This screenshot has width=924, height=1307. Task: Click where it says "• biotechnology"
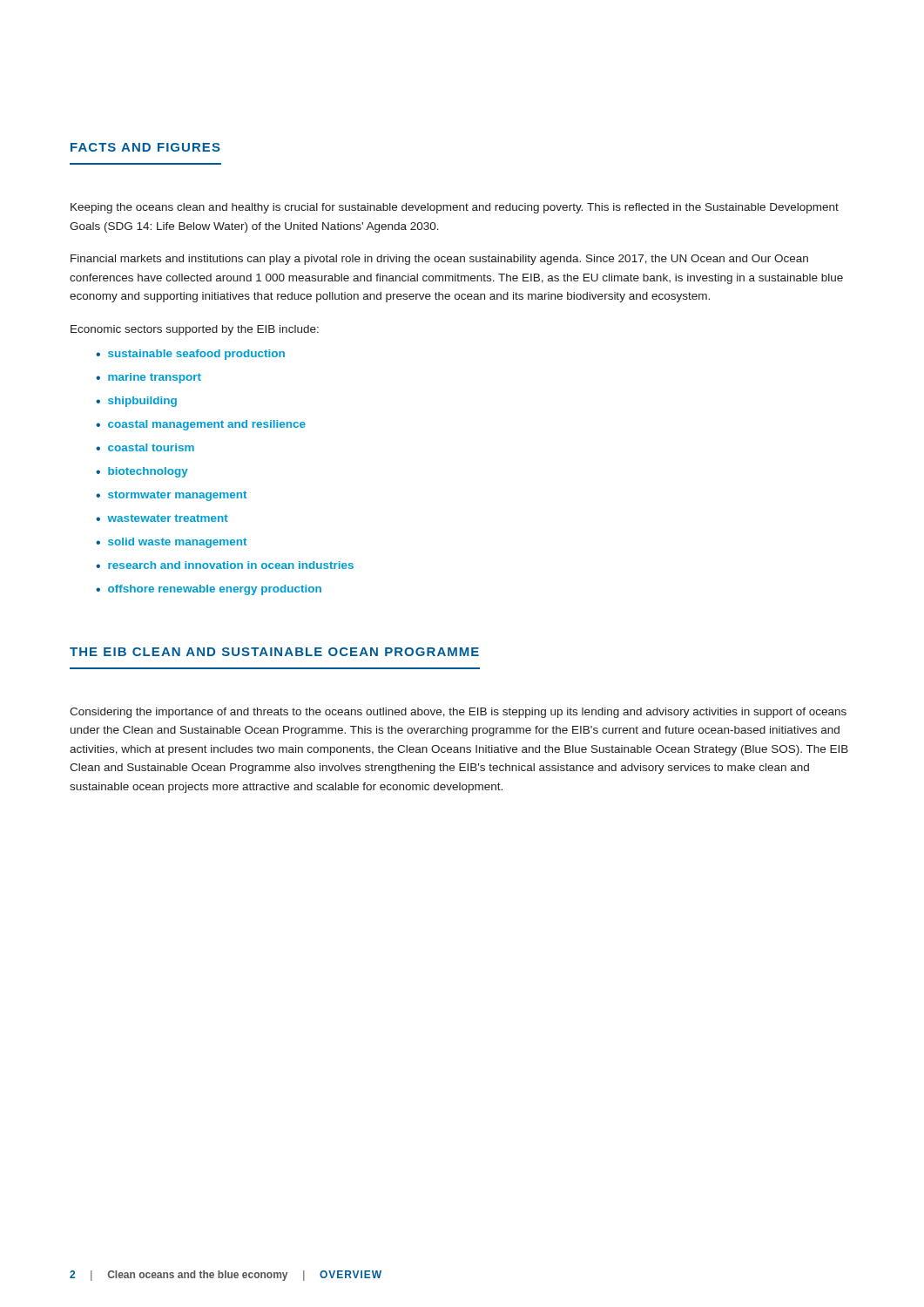pos(142,472)
